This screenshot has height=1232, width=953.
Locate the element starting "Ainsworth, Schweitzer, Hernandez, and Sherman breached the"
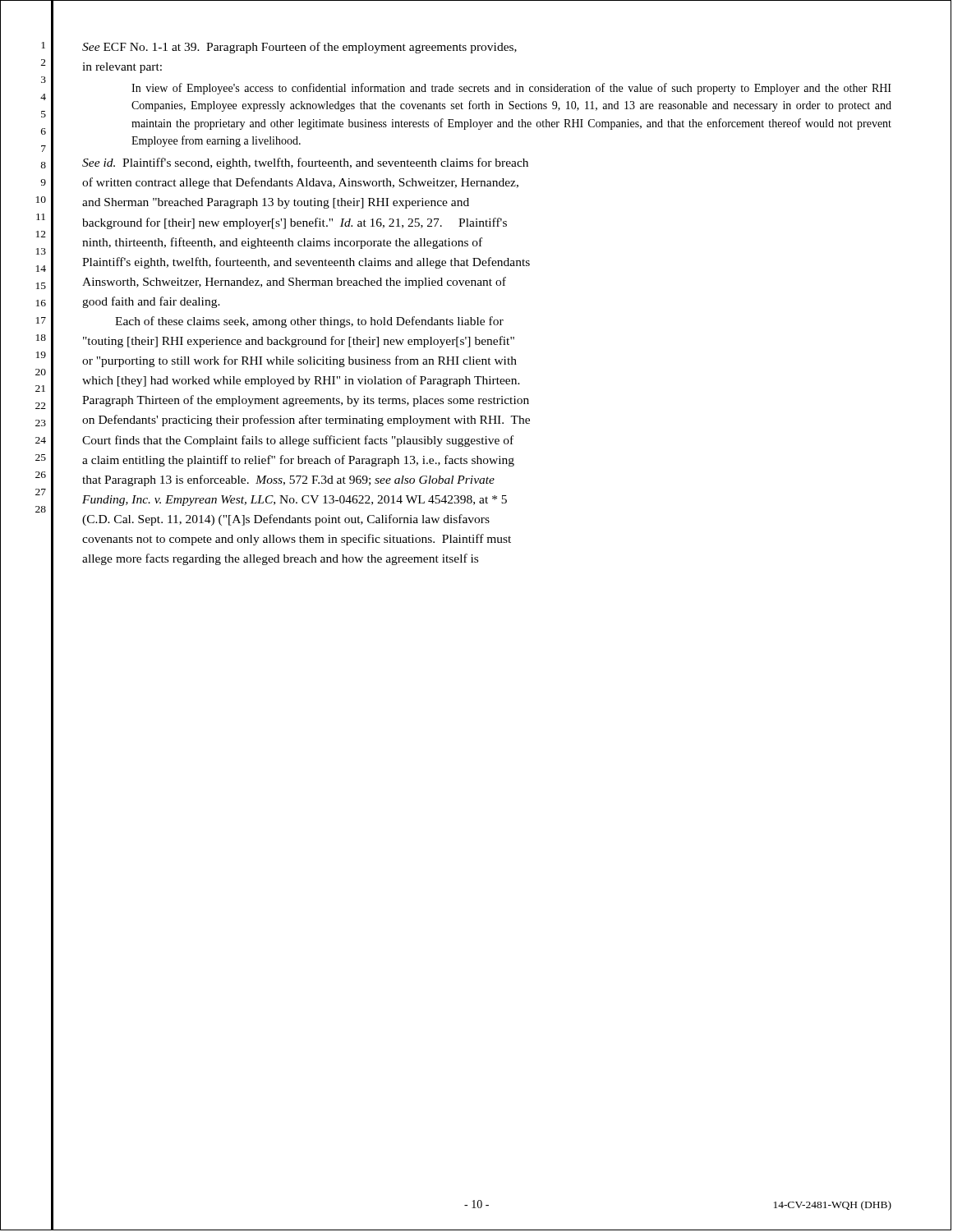coord(294,281)
